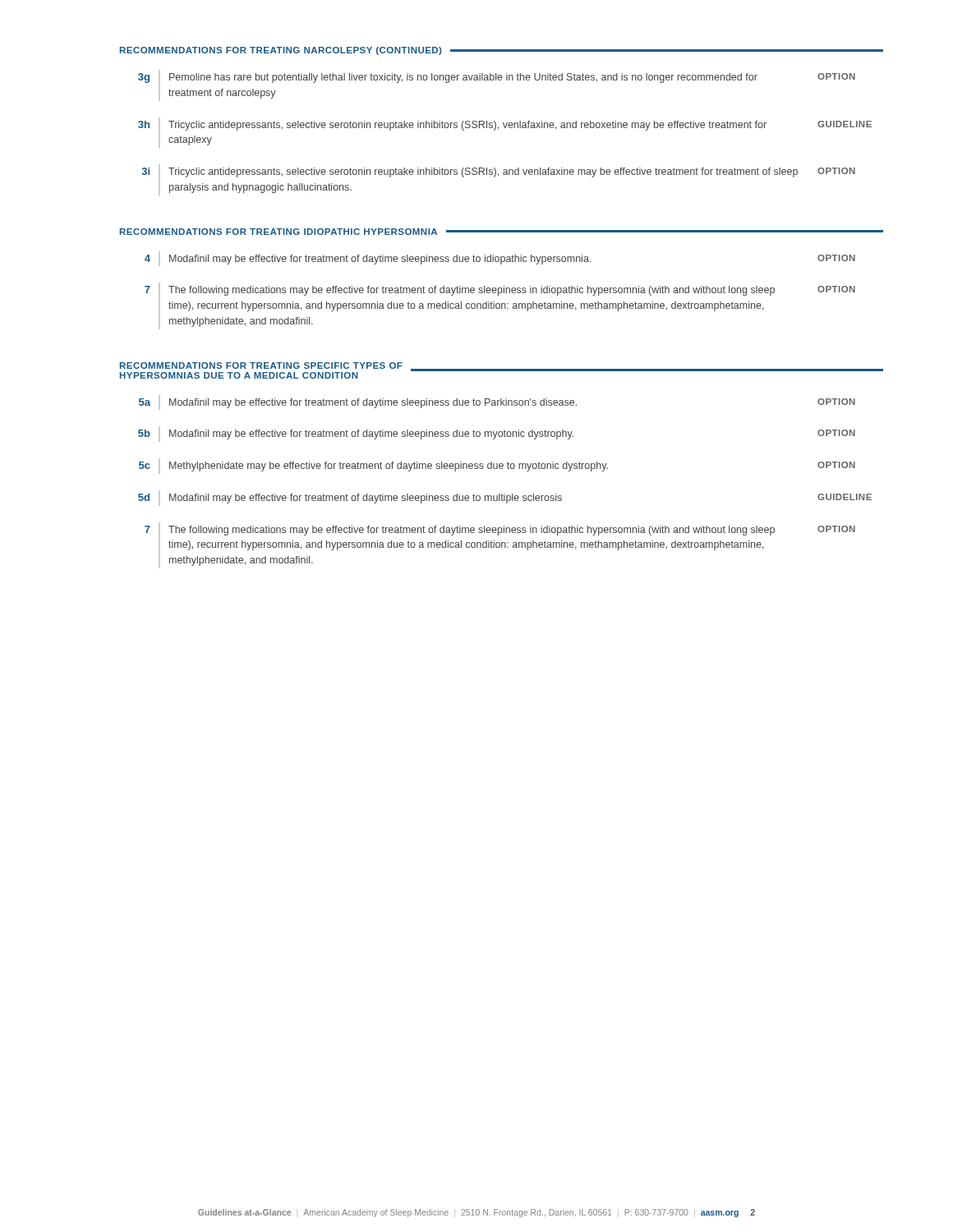This screenshot has width=953, height=1232.
Task: Where does it say "RECOMMENDATIONS FOR TREATING NARCOLEPSY (CONTINUED)"?
Action: point(501,50)
